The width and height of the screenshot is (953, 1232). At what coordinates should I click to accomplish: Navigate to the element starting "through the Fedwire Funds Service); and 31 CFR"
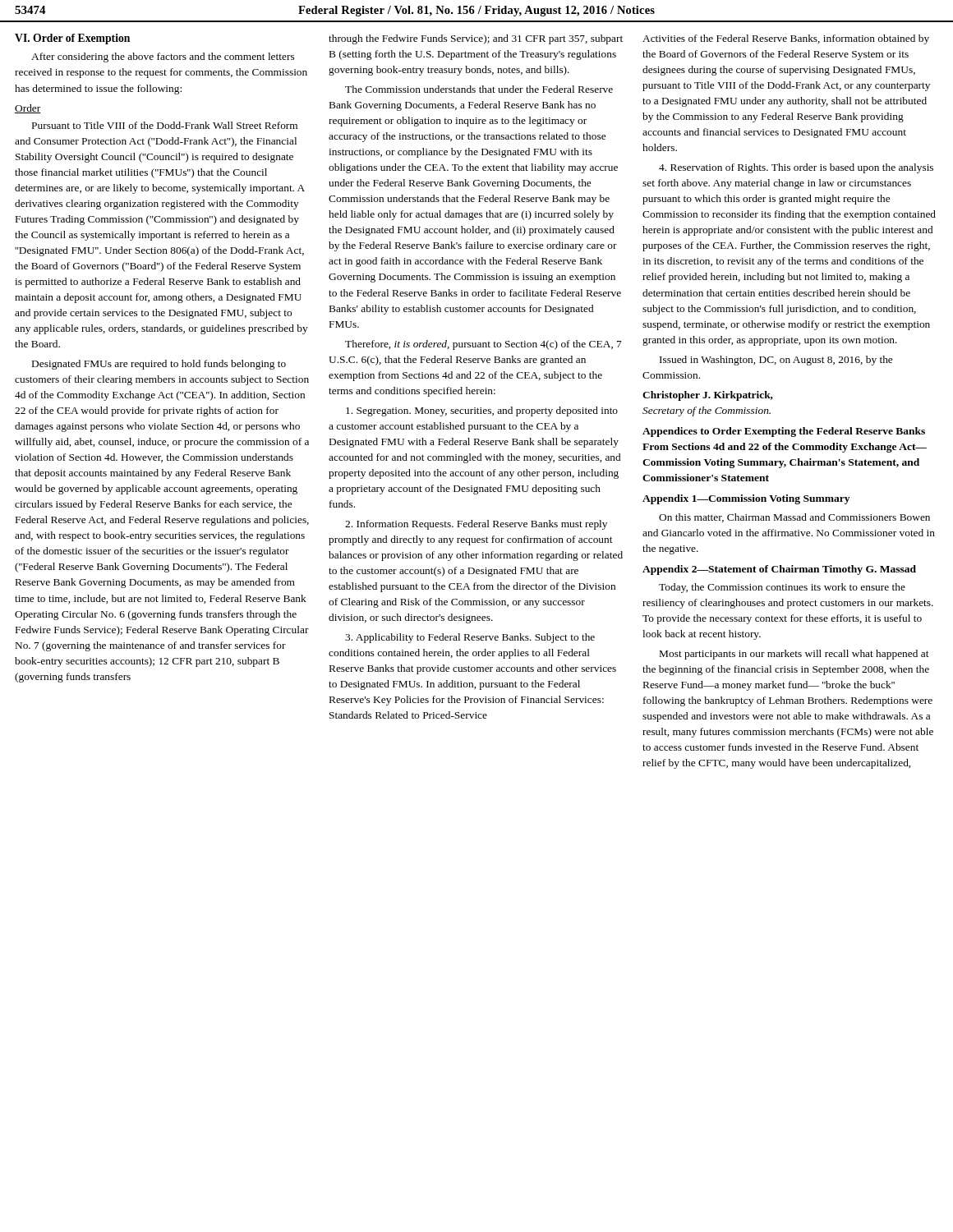(x=476, y=377)
